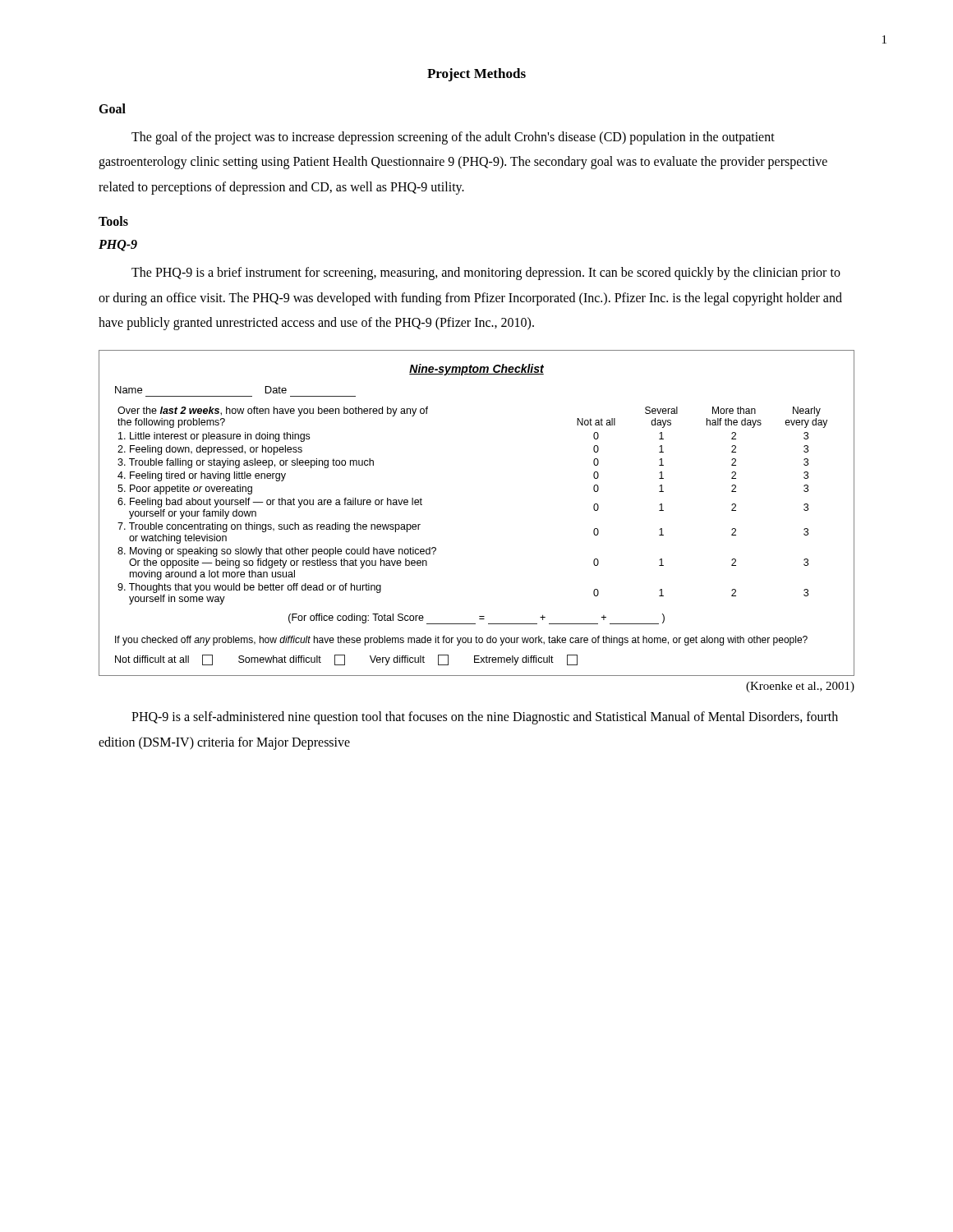Viewport: 953px width, 1232px height.
Task: Find the caption
Action: (800, 686)
